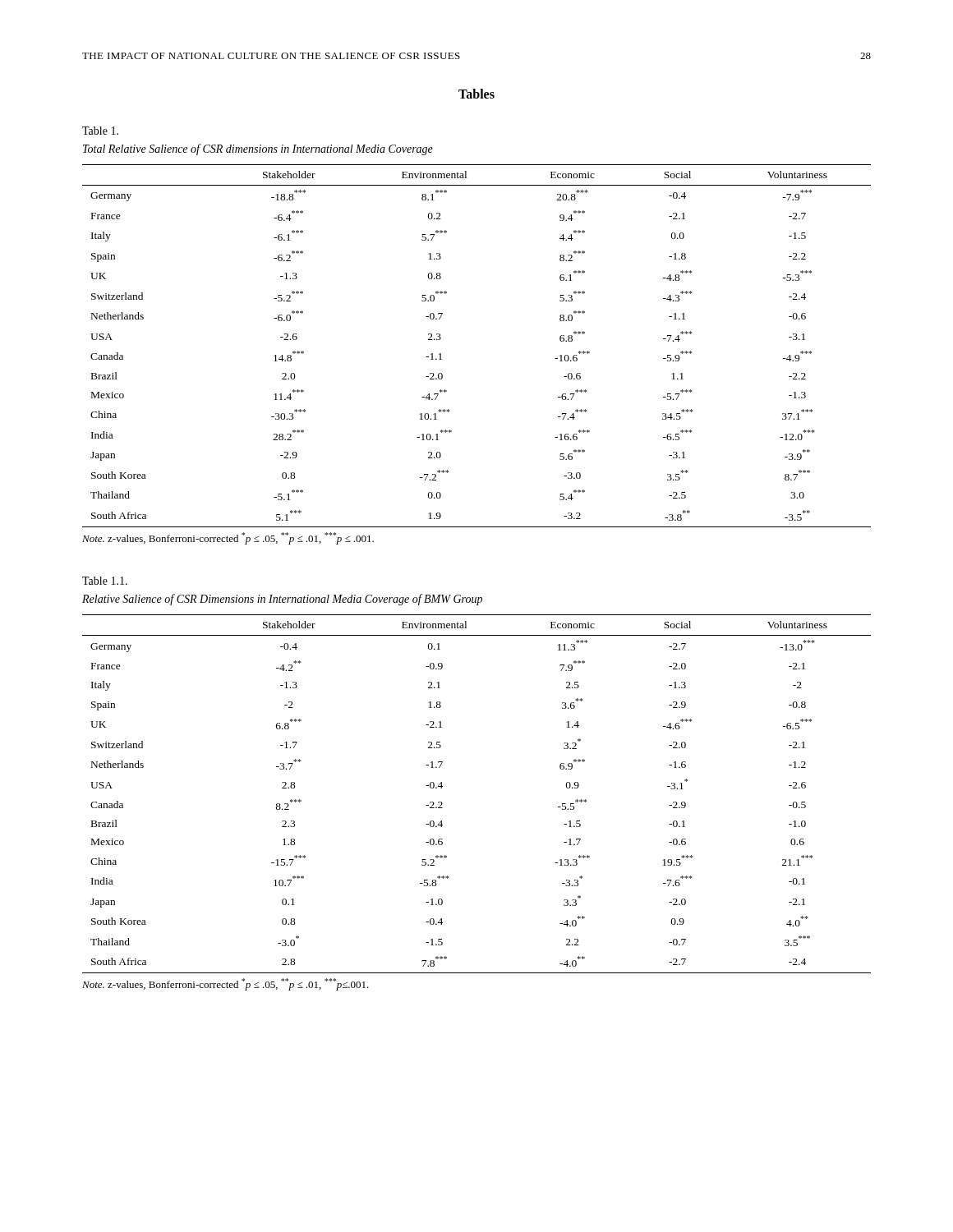This screenshot has height=1232, width=953.
Task: Click on the text containing "Table 1.1."
Action: pos(105,581)
